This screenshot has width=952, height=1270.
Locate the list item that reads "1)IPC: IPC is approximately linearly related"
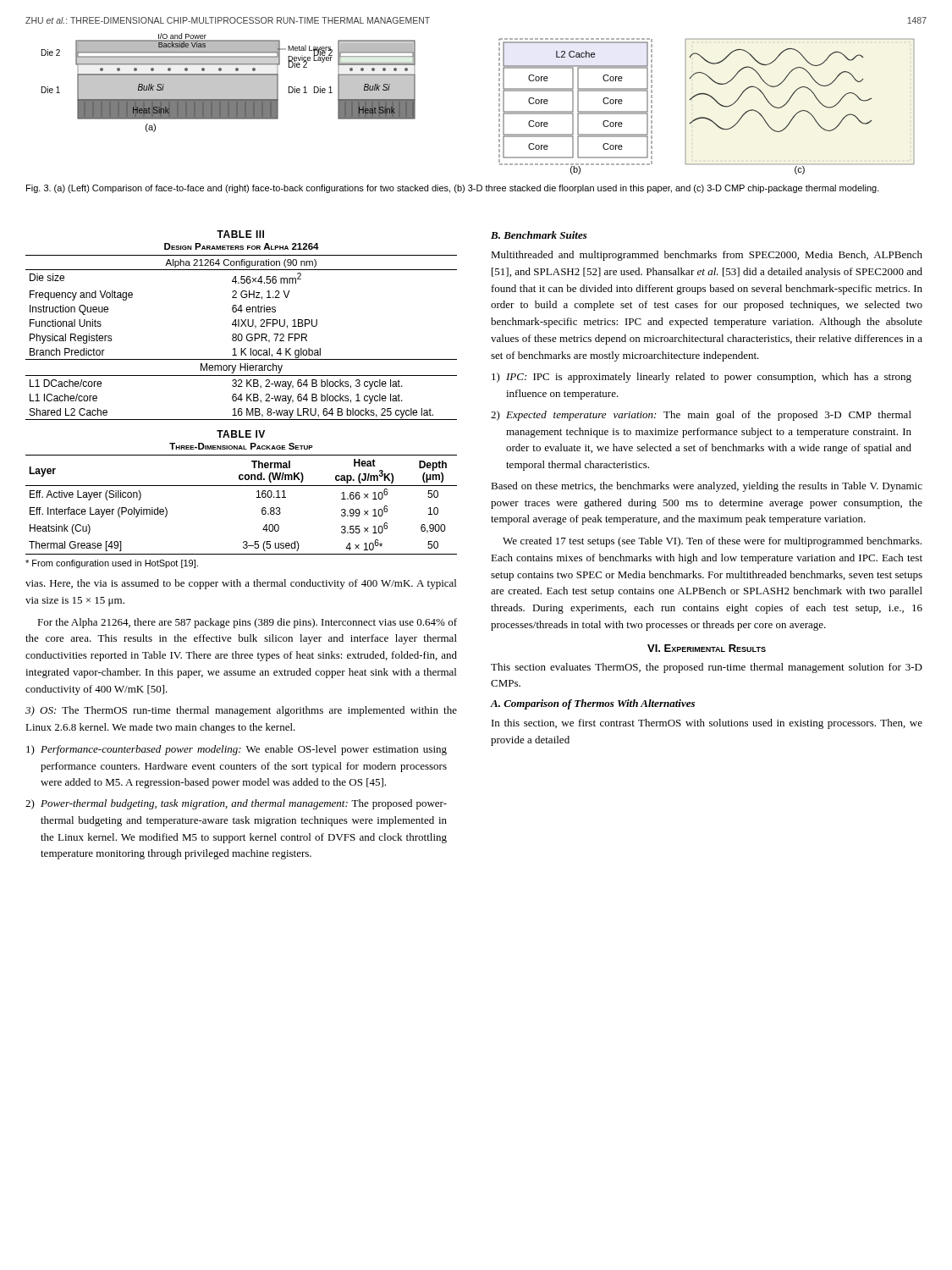701,385
